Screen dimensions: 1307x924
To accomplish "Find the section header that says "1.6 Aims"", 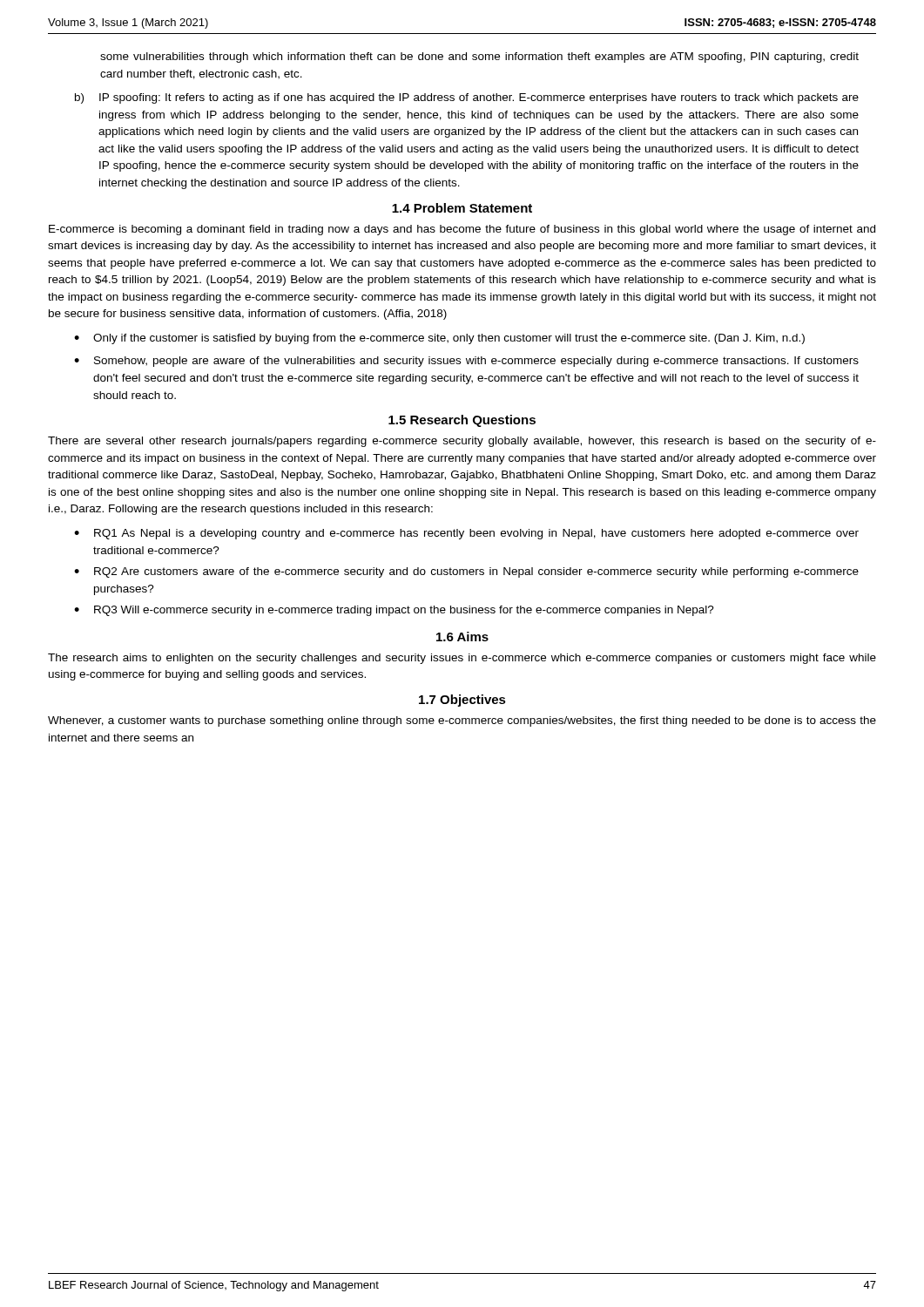I will [x=462, y=636].
